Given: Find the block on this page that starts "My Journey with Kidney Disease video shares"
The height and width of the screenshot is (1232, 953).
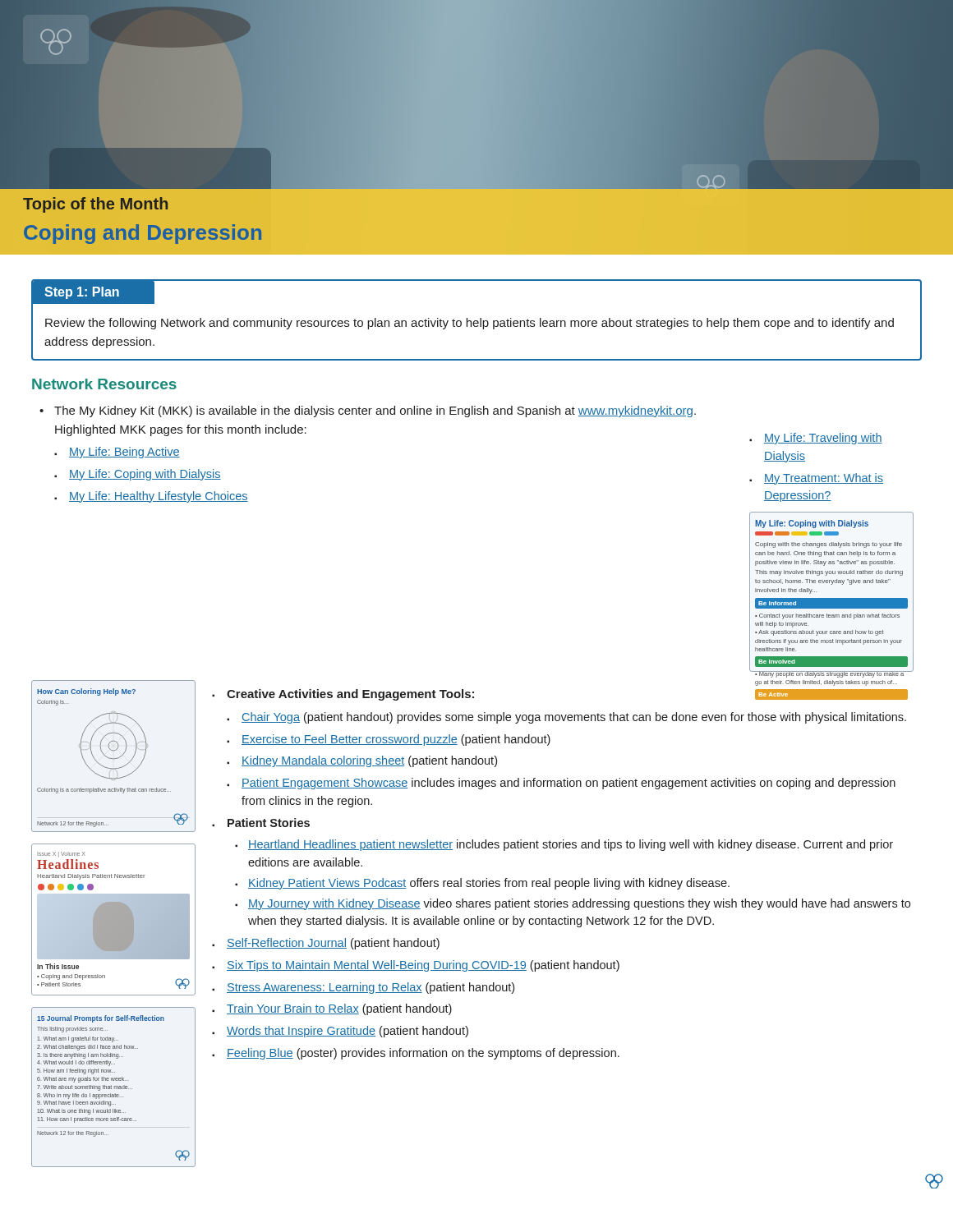Looking at the screenshot, I should pos(580,912).
